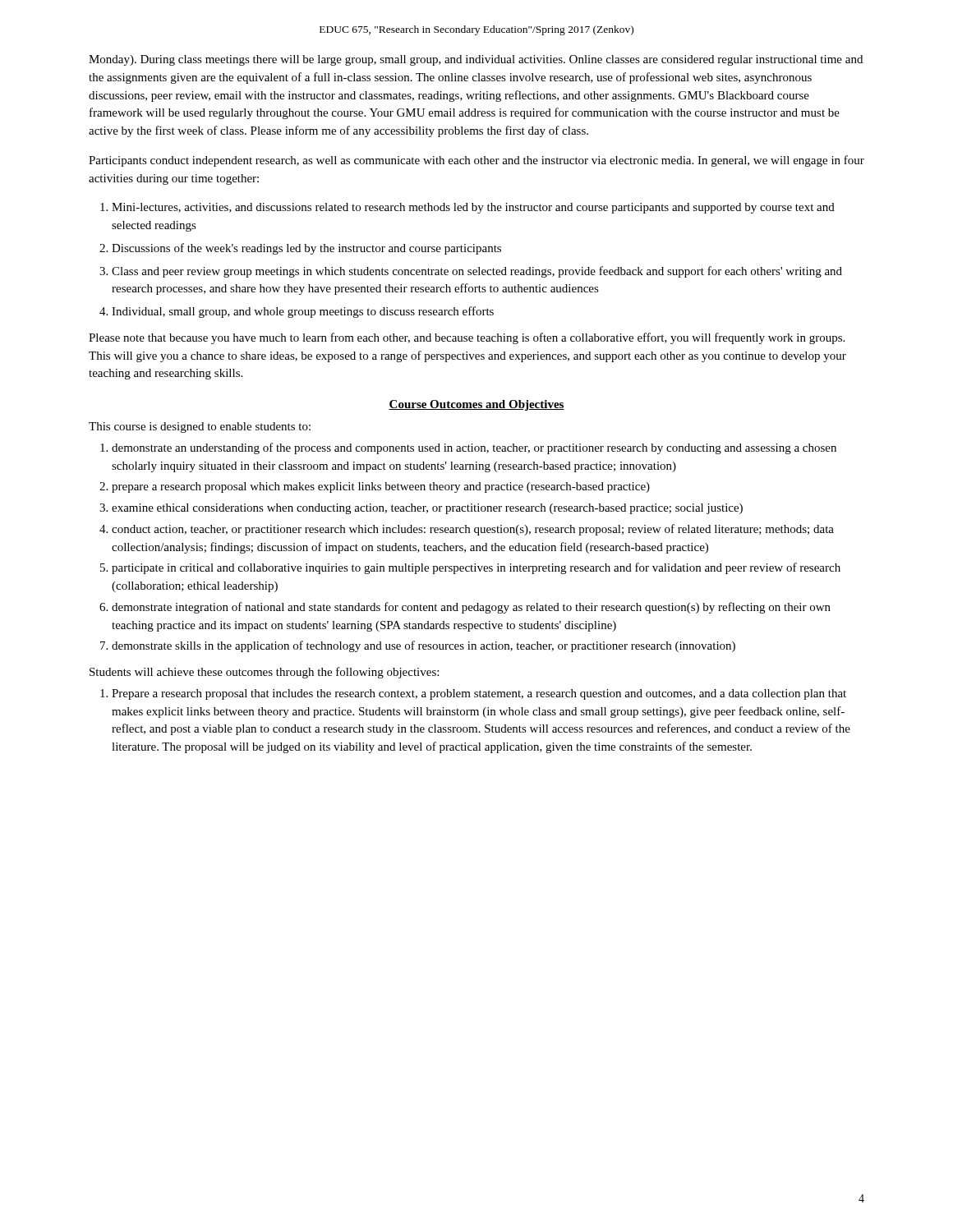Point to the passage starting "Discussions of the week's readings led"
Viewport: 953px width, 1232px height.
tap(307, 248)
